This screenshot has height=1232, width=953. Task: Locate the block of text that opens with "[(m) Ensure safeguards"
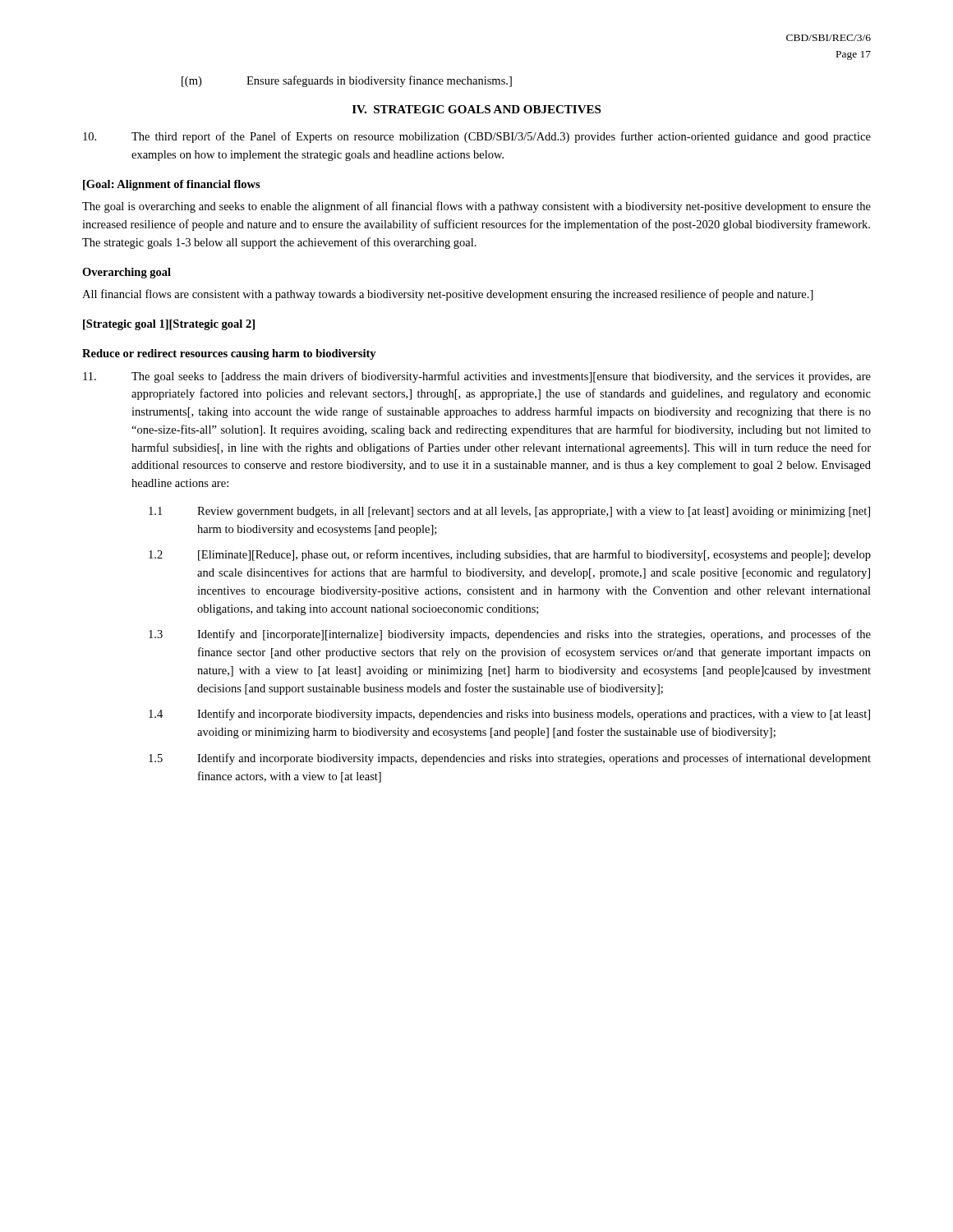pyautogui.click(x=297, y=81)
